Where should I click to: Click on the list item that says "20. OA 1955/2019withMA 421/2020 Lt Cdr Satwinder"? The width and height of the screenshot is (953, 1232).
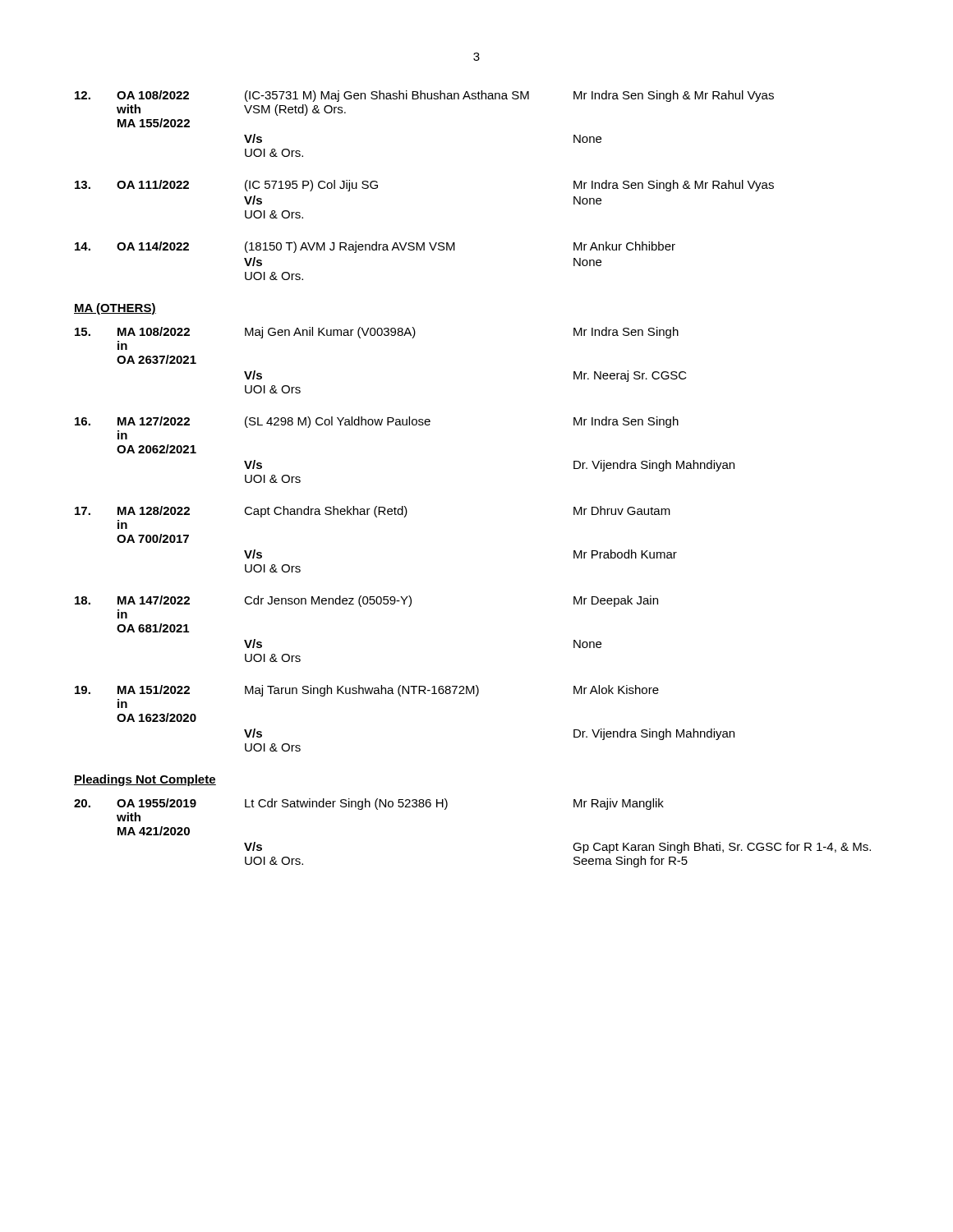tap(369, 804)
